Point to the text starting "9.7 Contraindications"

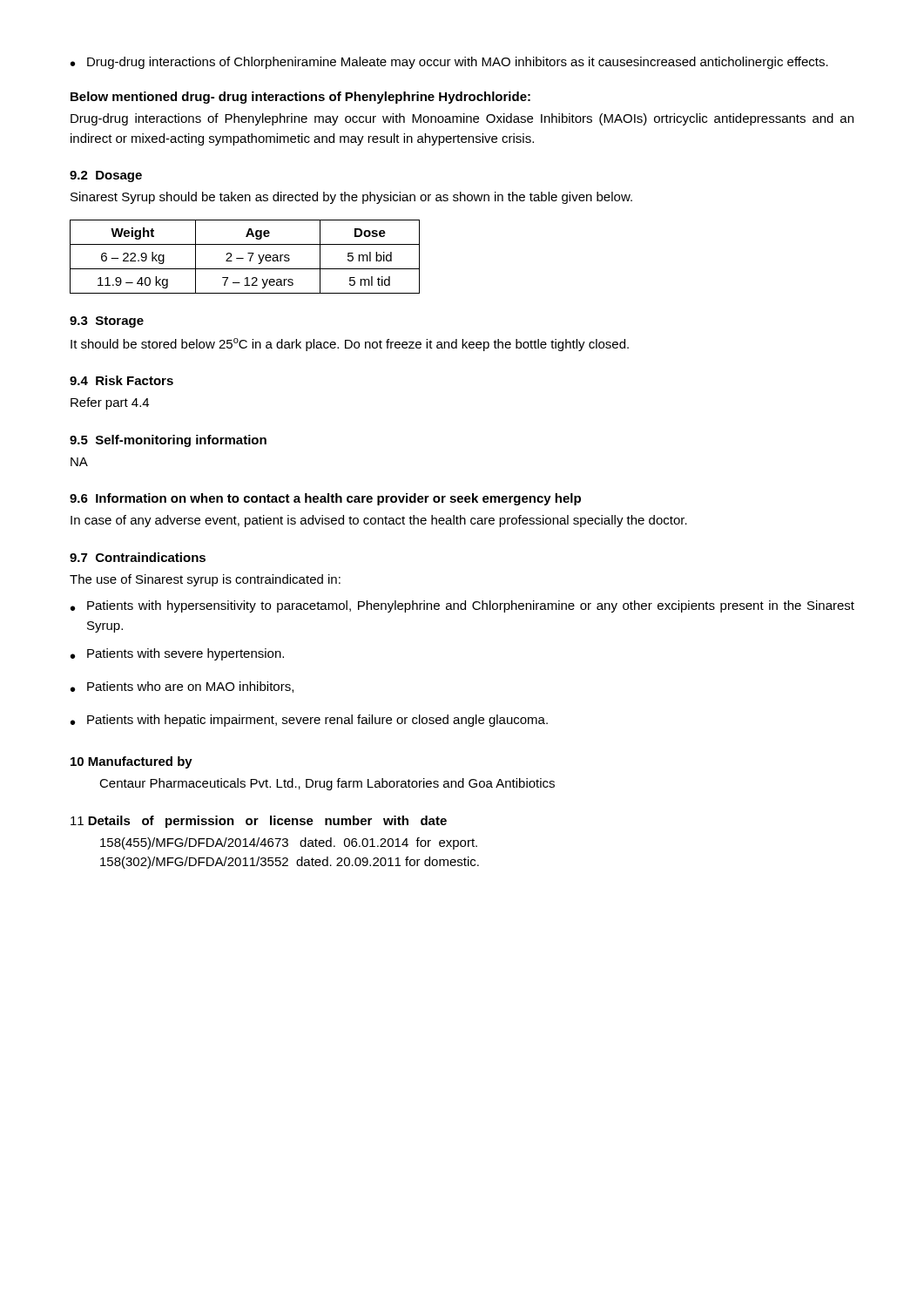pyautogui.click(x=138, y=557)
